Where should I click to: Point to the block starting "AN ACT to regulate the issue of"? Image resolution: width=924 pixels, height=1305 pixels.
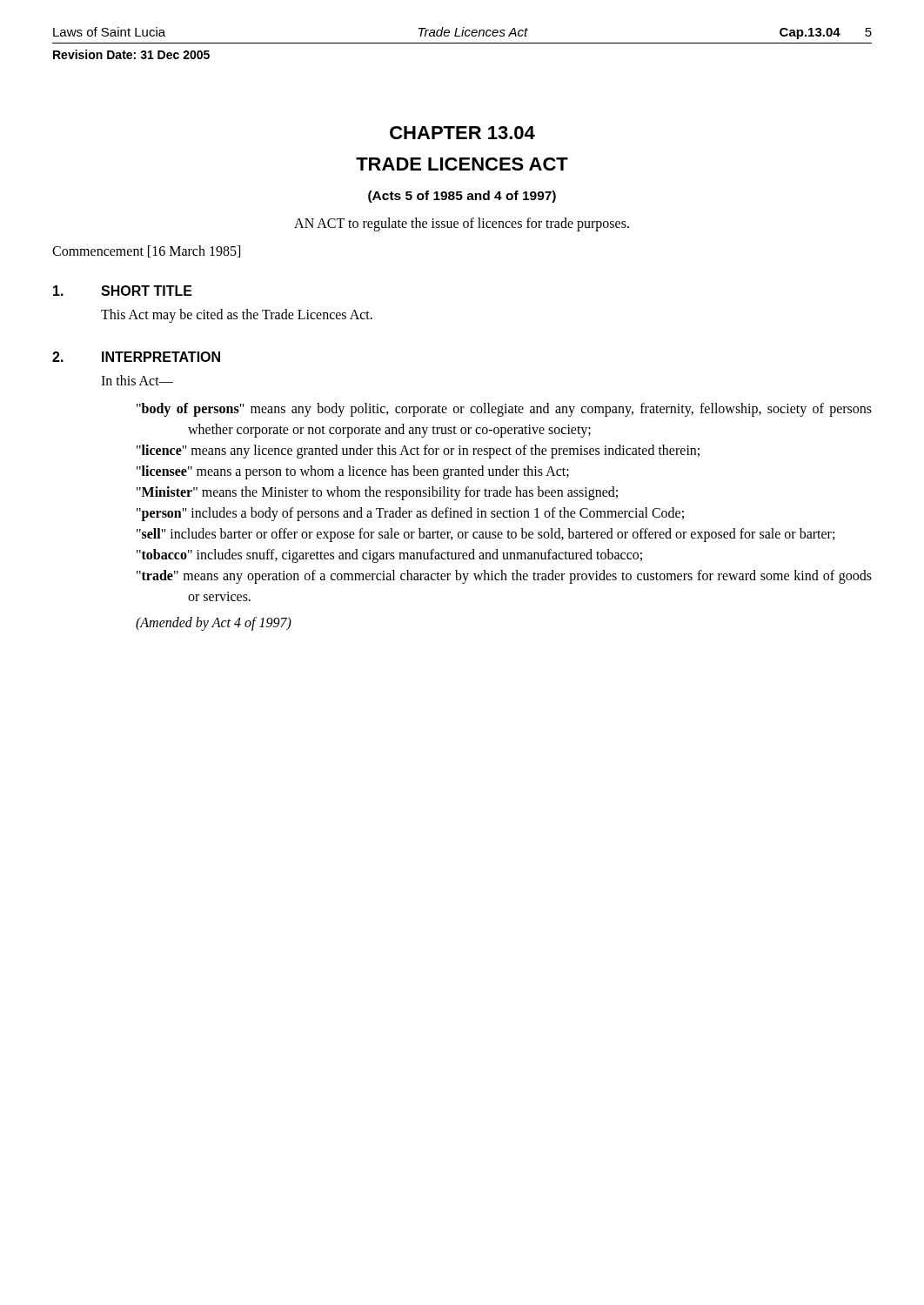point(462,223)
